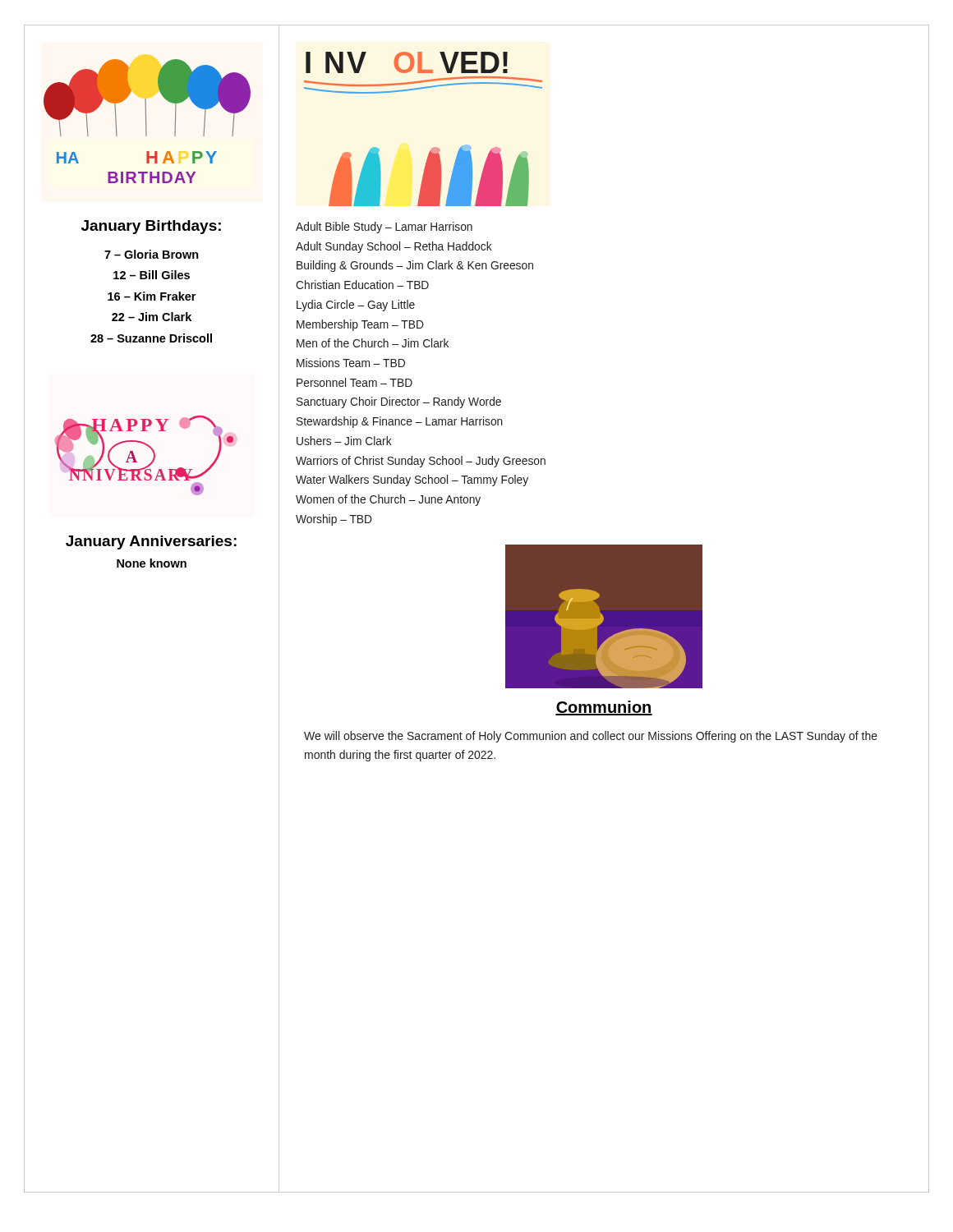This screenshot has width=953, height=1232.
Task: Select the text that says "None known"
Action: [x=152, y=563]
